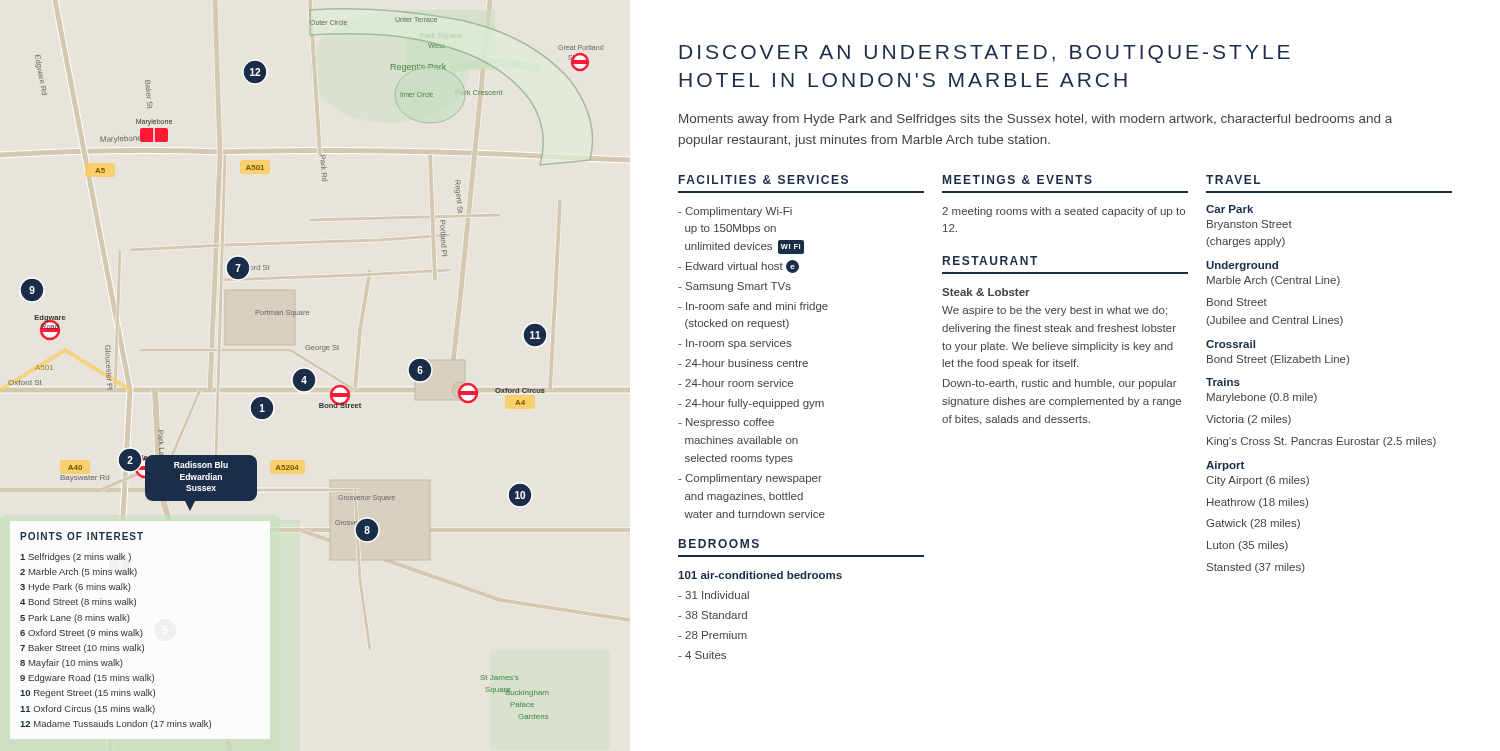This screenshot has width=1500, height=751.
Task: Click on the passage starting "DISCOVER AN UNDERSTATED,"
Action: (x=1053, y=66)
